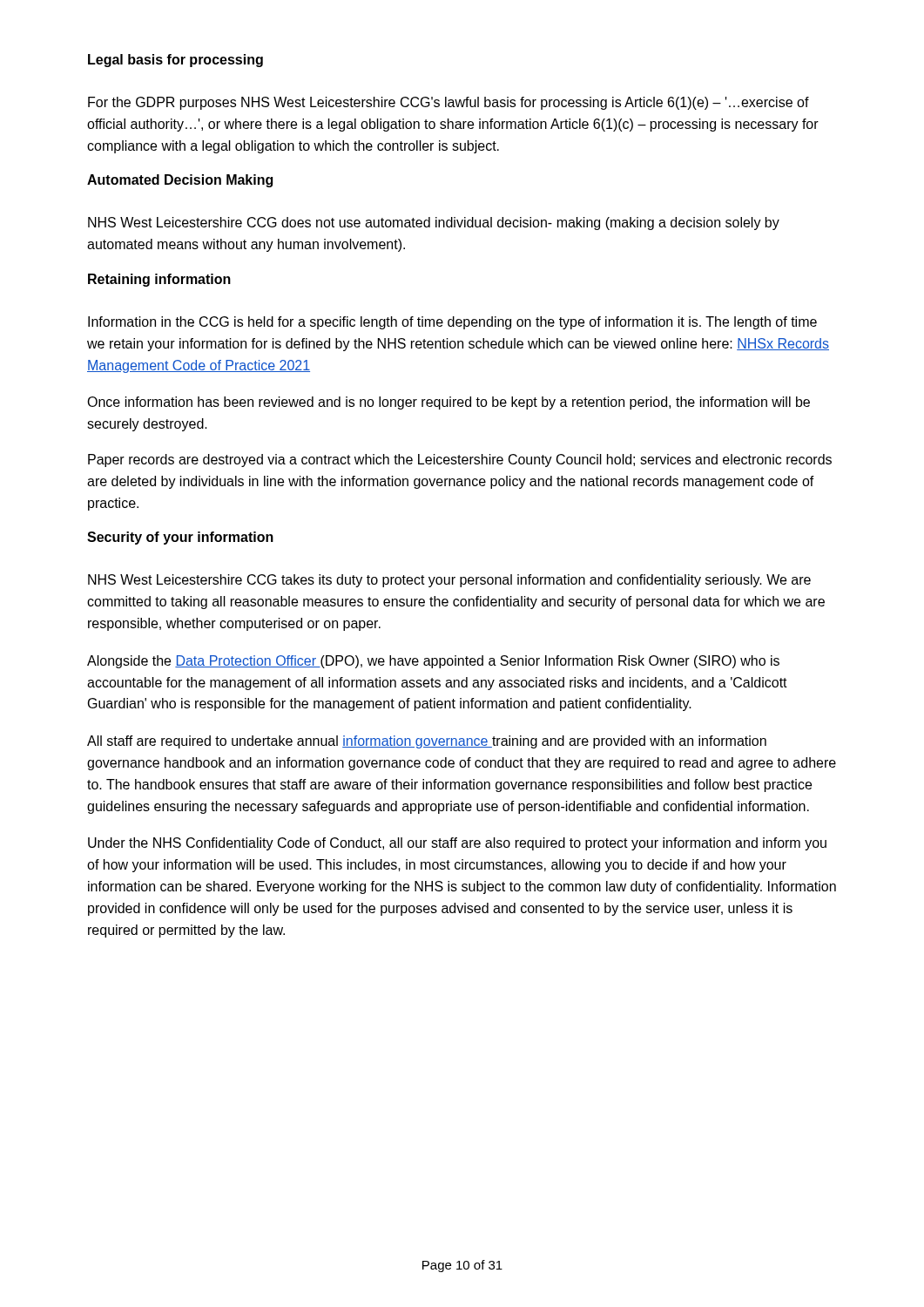The height and width of the screenshot is (1307, 924).
Task: Locate the block starting "Under the NHS Confidentiality Code"
Action: (x=462, y=887)
